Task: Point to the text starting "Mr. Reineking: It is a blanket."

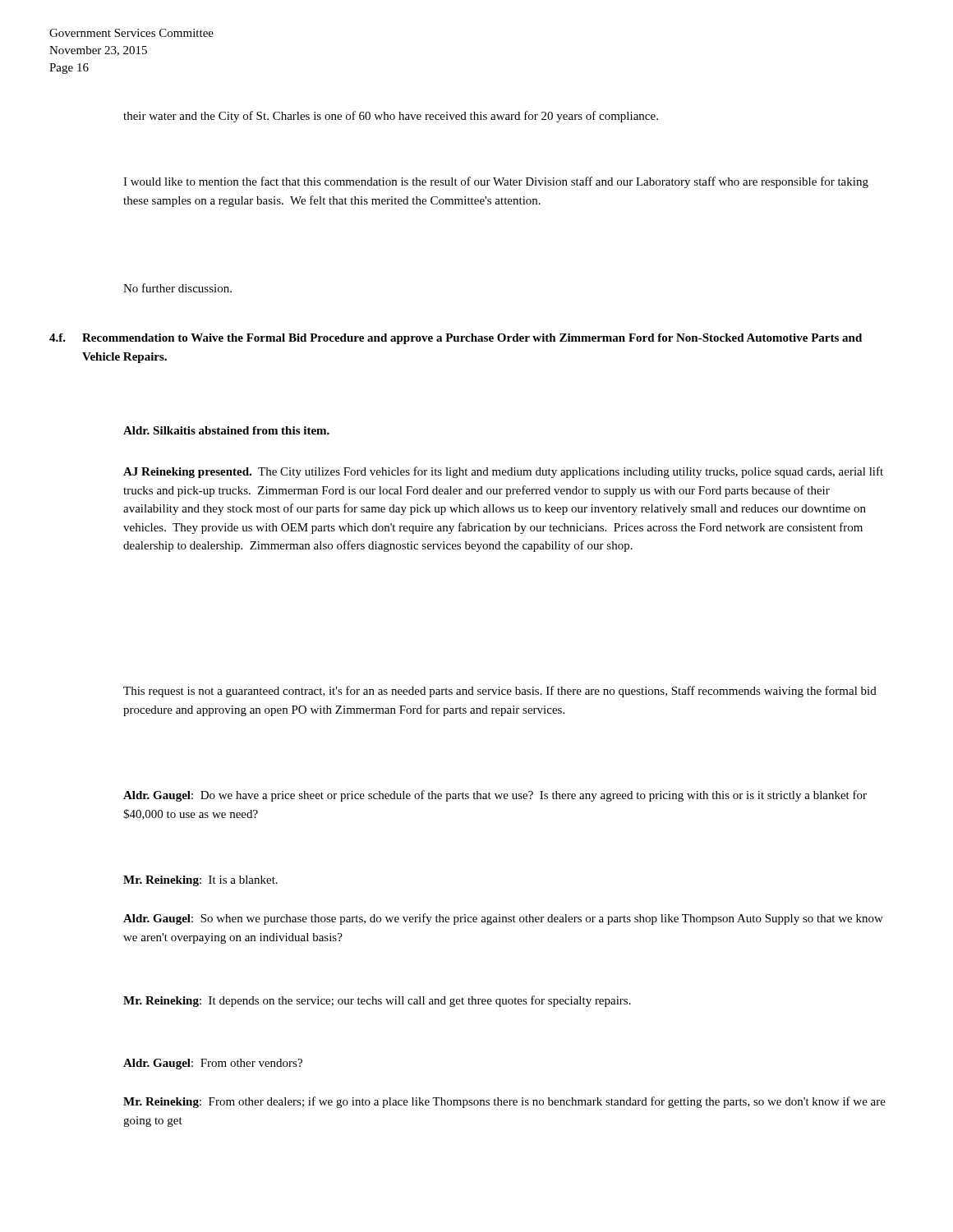Action: (201, 880)
